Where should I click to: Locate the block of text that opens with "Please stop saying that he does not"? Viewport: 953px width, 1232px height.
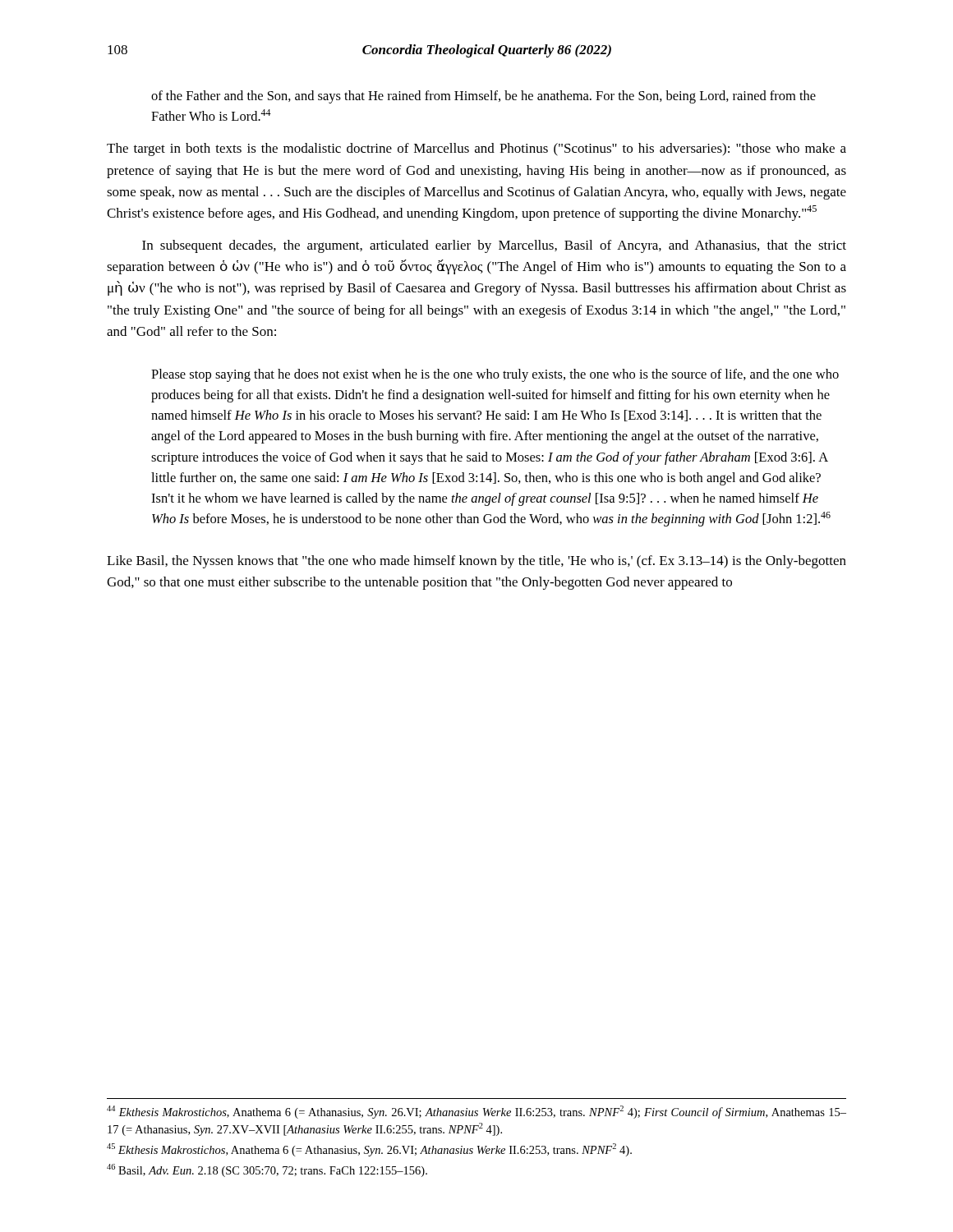click(495, 446)
